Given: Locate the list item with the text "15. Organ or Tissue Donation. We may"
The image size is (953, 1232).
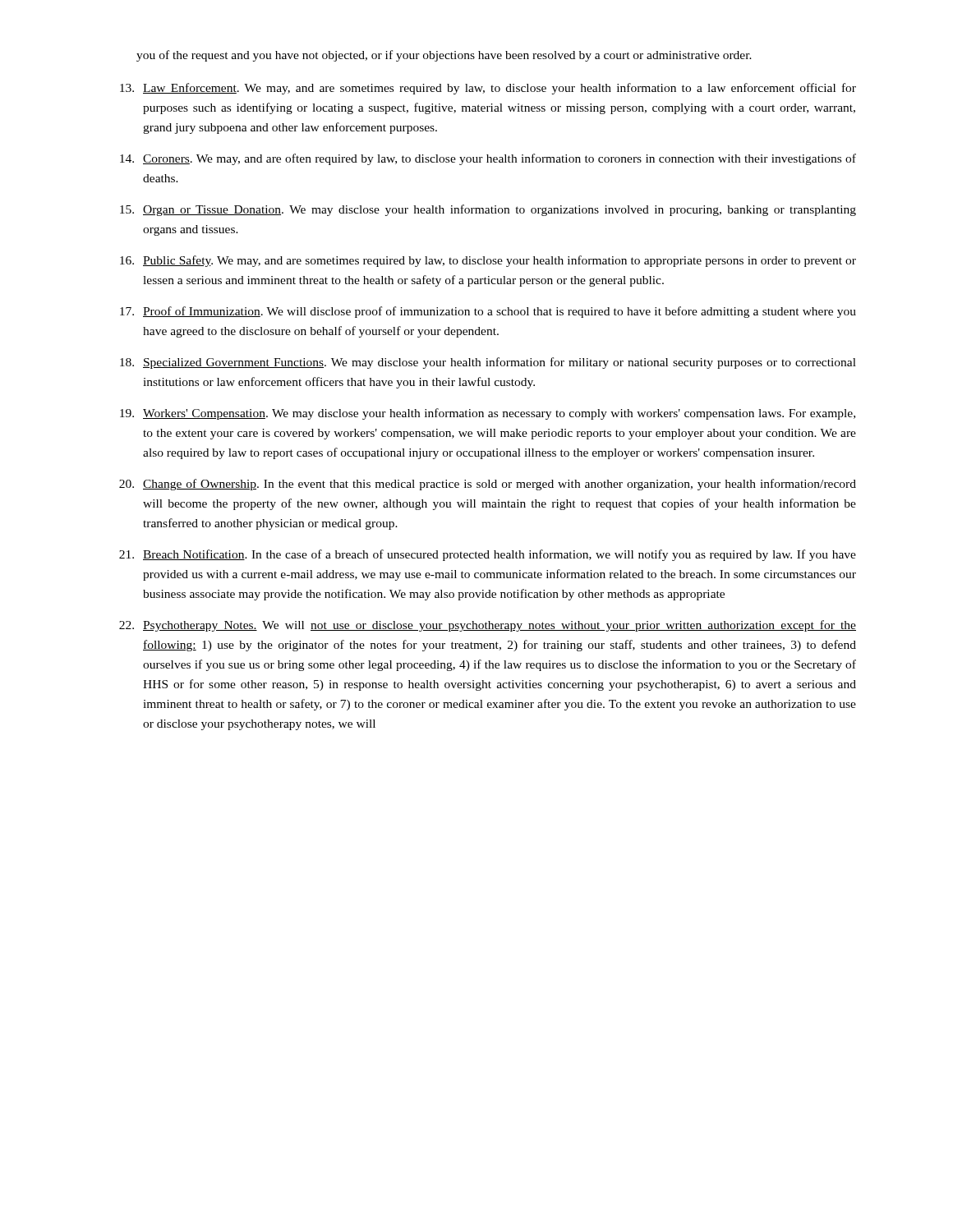Looking at the screenshot, I should [476, 219].
